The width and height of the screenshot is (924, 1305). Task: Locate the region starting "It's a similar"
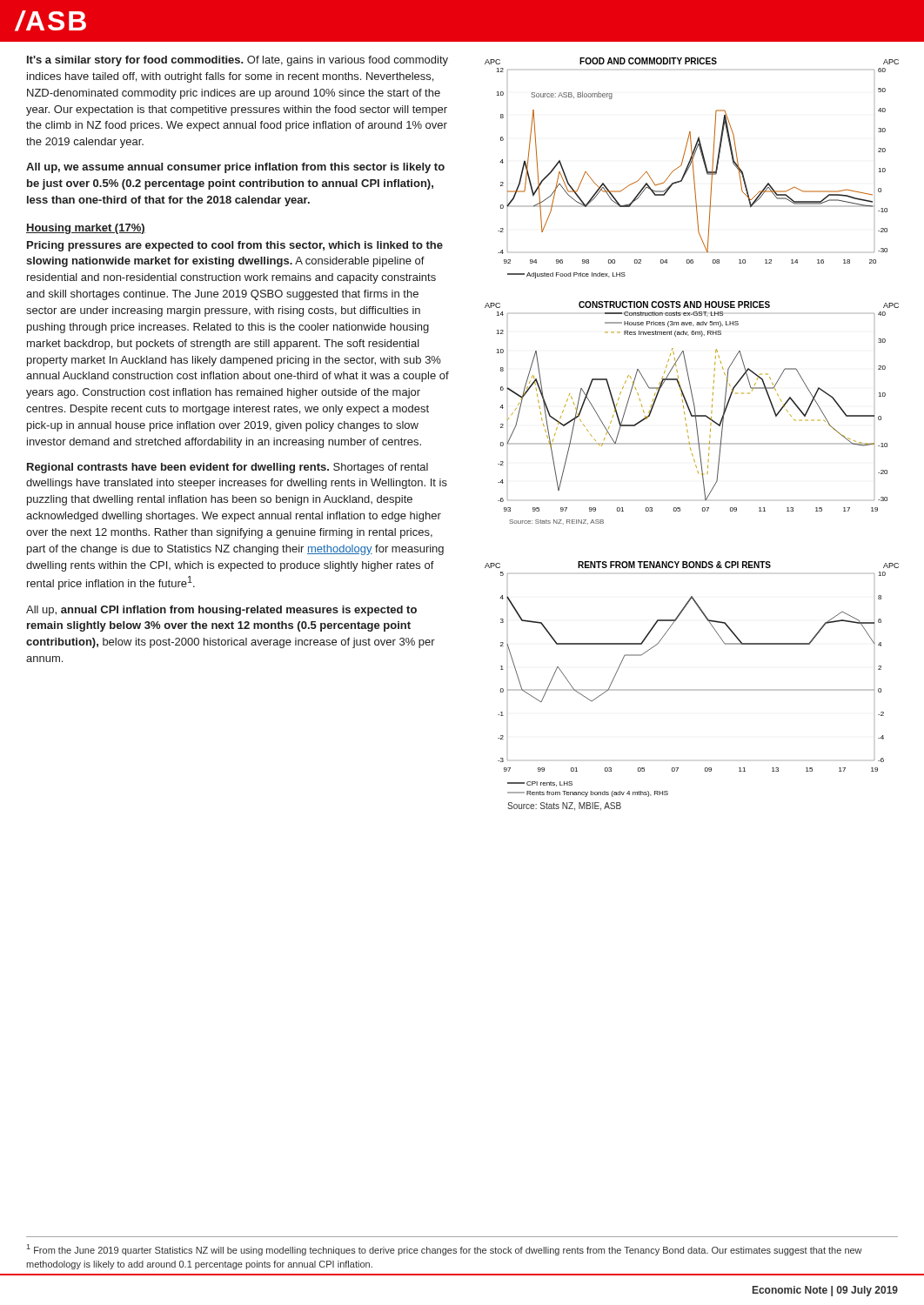tap(239, 101)
